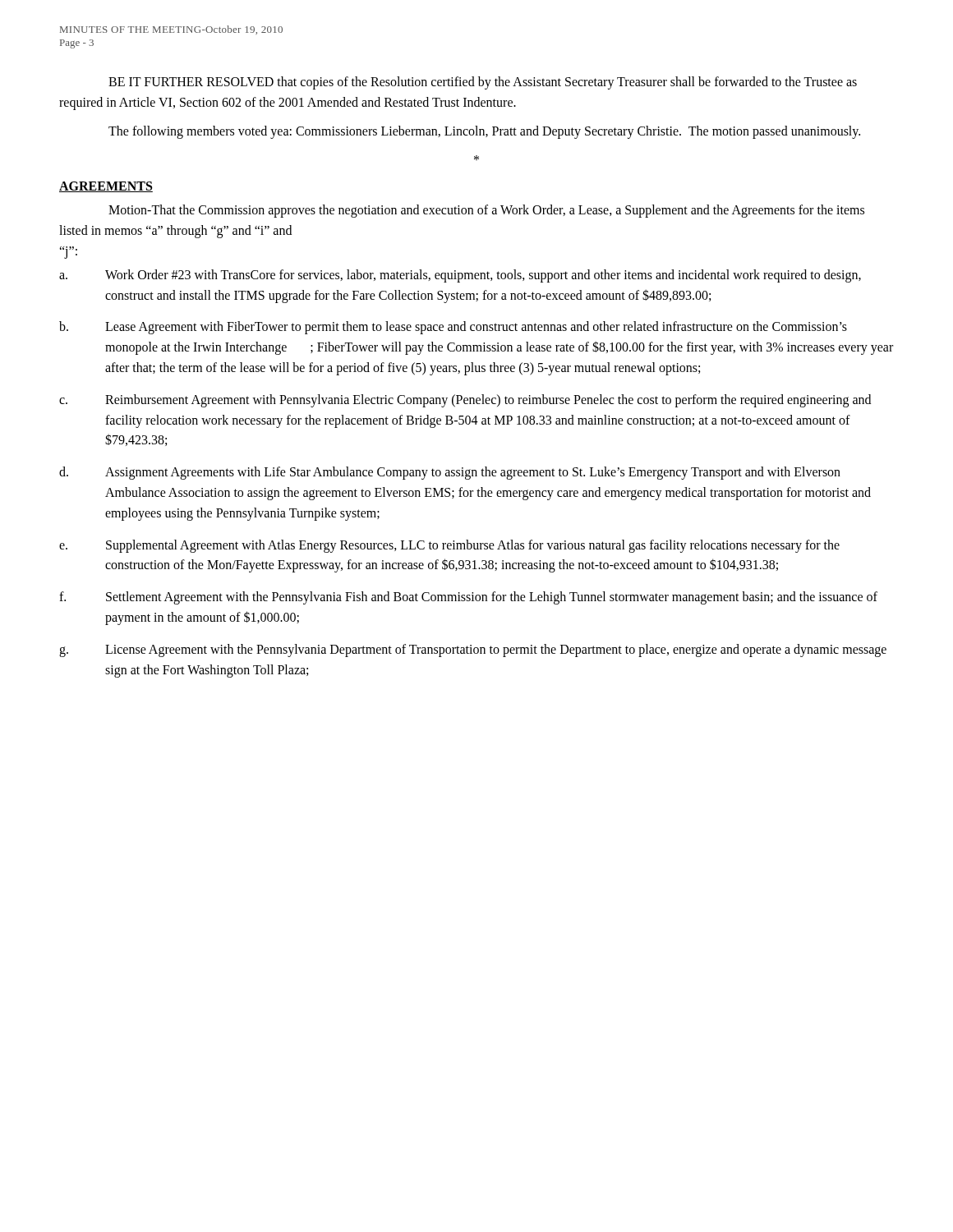953x1232 pixels.
Task: Where is the passage that starts "BE IT FURTHER RESOLVED that copies"?
Action: (476, 93)
